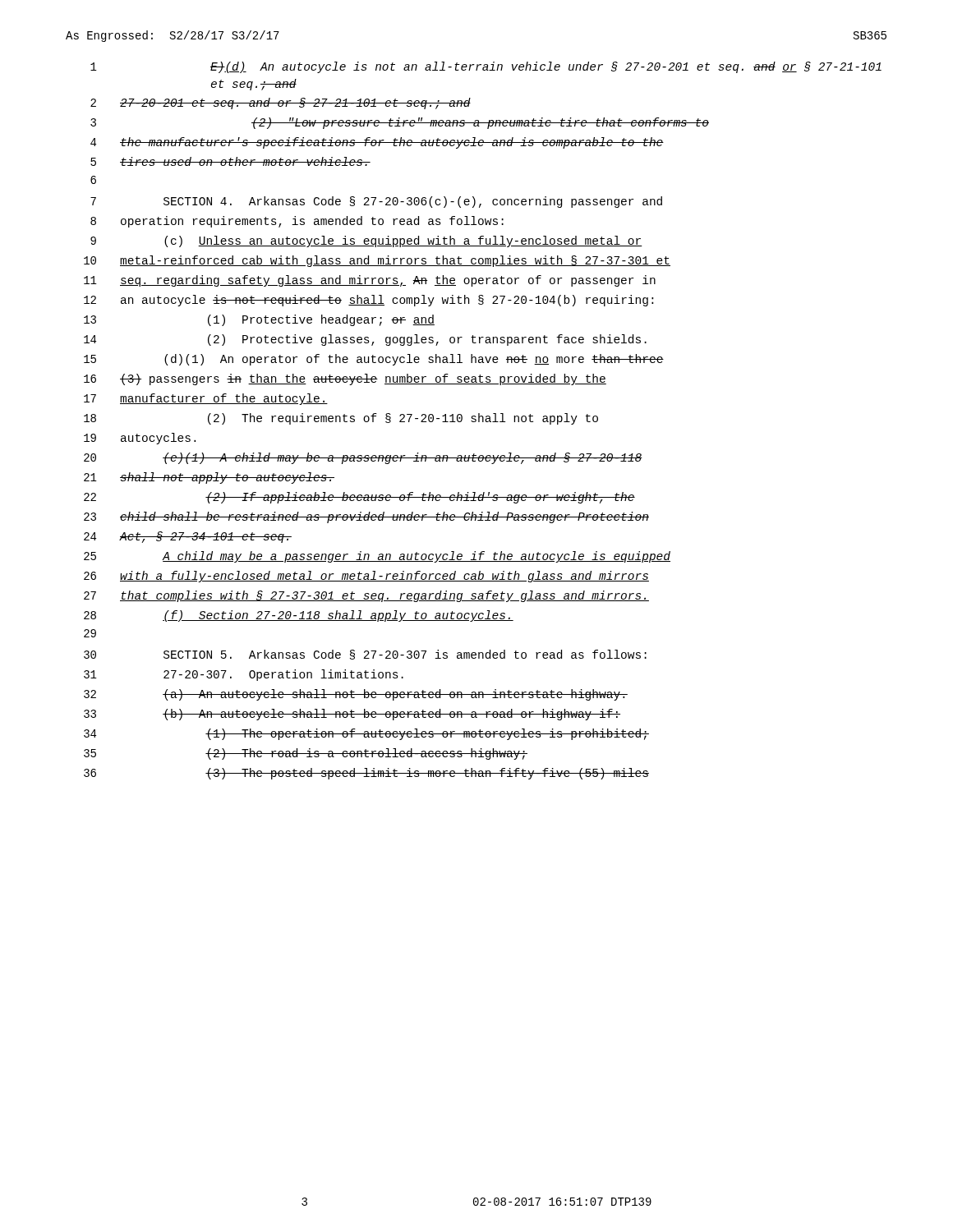The image size is (953, 1232).
Task: Click on the text starting "27 that complies with § 27-37-301"
Action: (476, 597)
